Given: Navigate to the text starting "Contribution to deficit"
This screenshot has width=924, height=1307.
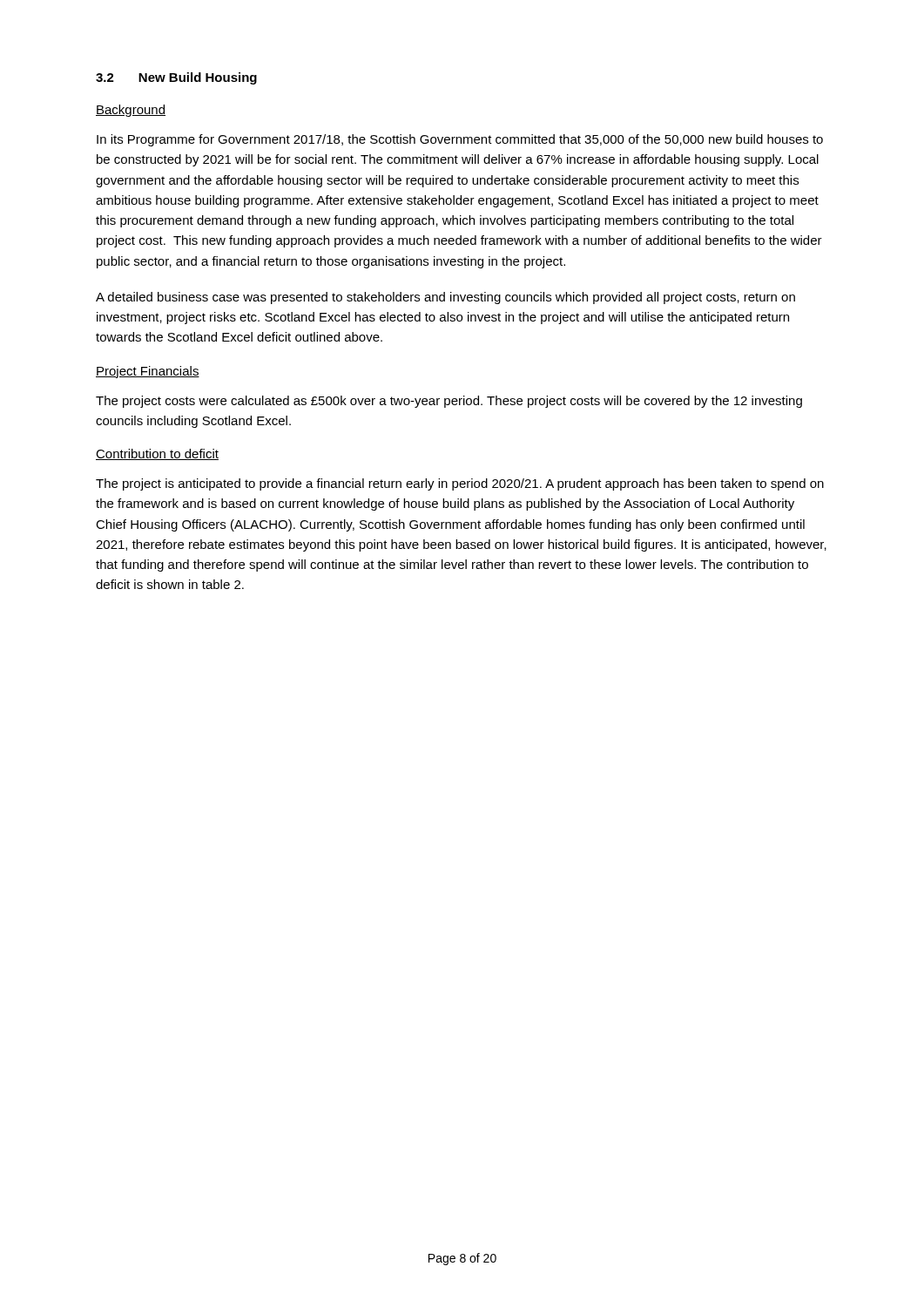Looking at the screenshot, I should pos(157,454).
